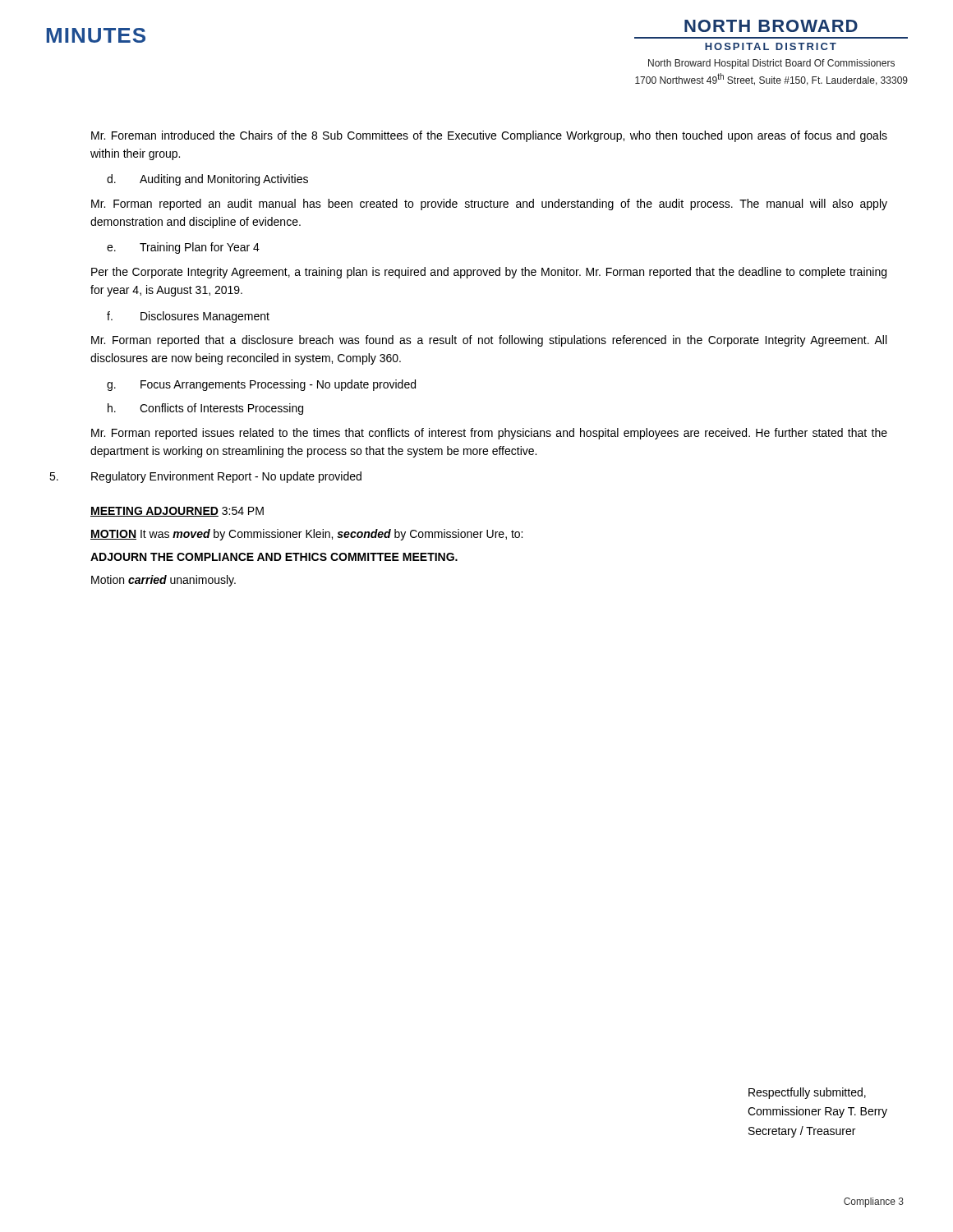Select the element starting "Respectfully submitted, Commissioner"
This screenshot has width=953, height=1232.
817,1112
